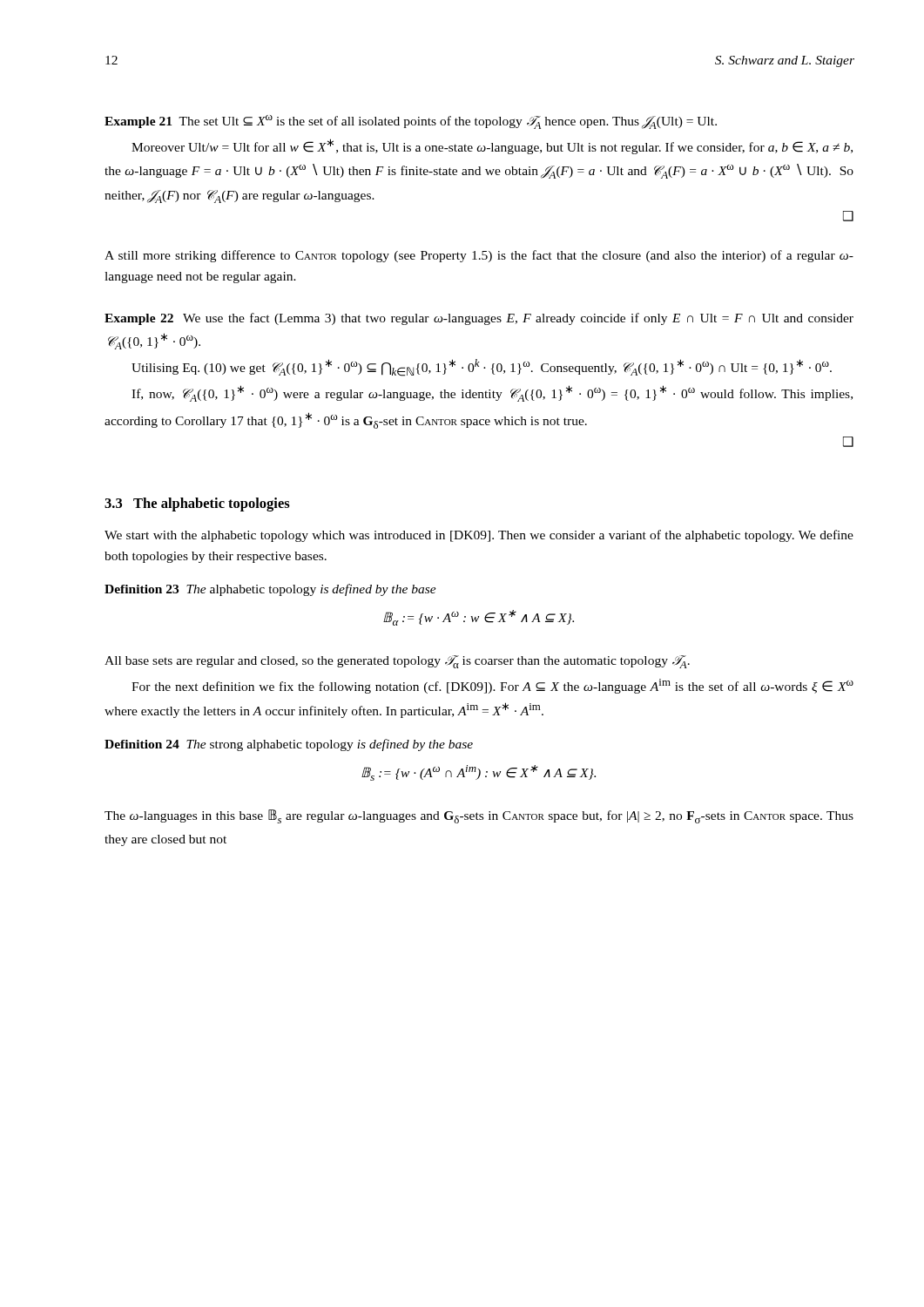The width and height of the screenshot is (924, 1307).
Task: Locate the text starting "All base sets are regular and closed, so"
Action: click(x=479, y=686)
